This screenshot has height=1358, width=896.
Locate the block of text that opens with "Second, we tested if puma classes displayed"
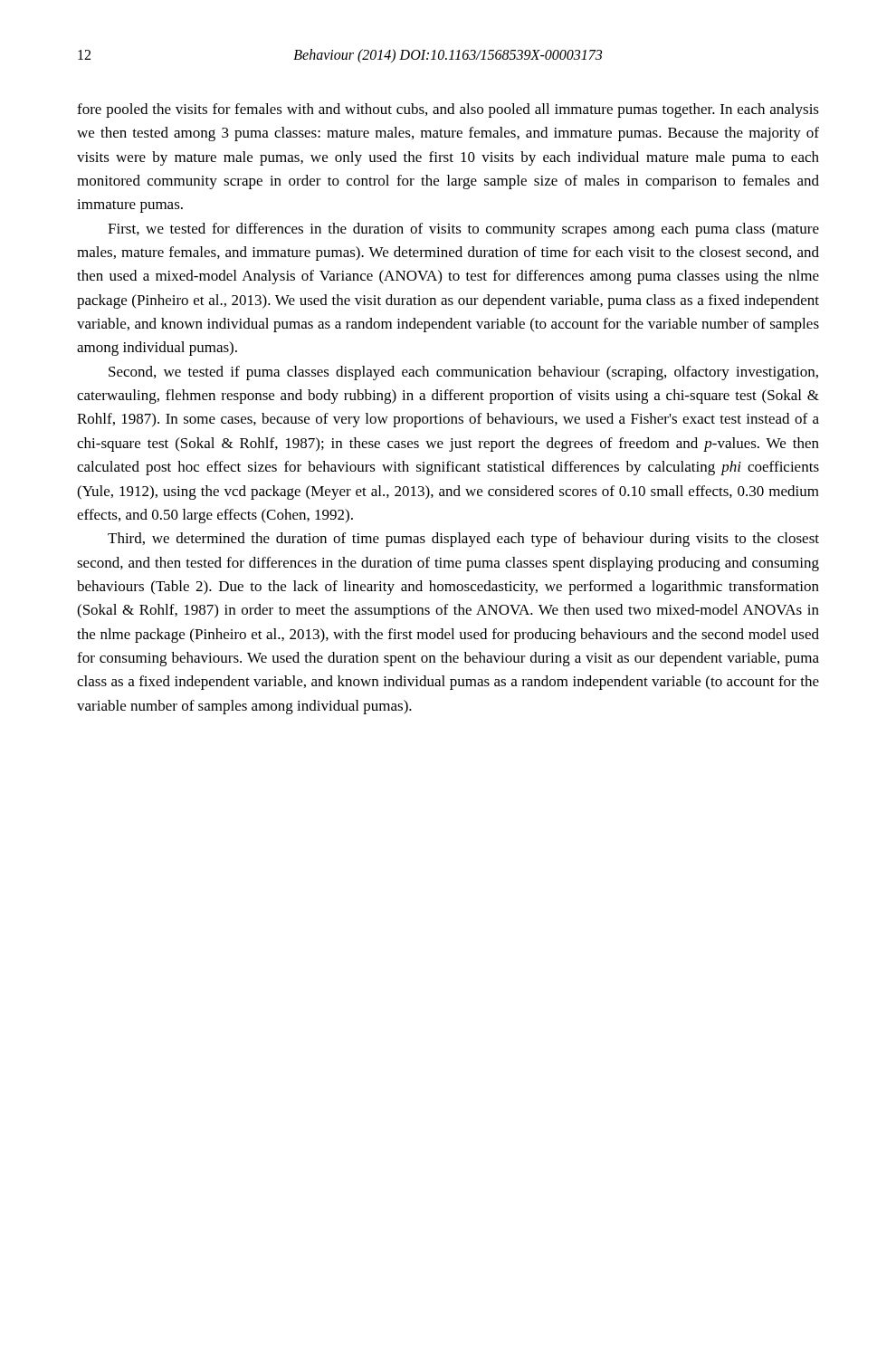pyautogui.click(x=448, y=443)
